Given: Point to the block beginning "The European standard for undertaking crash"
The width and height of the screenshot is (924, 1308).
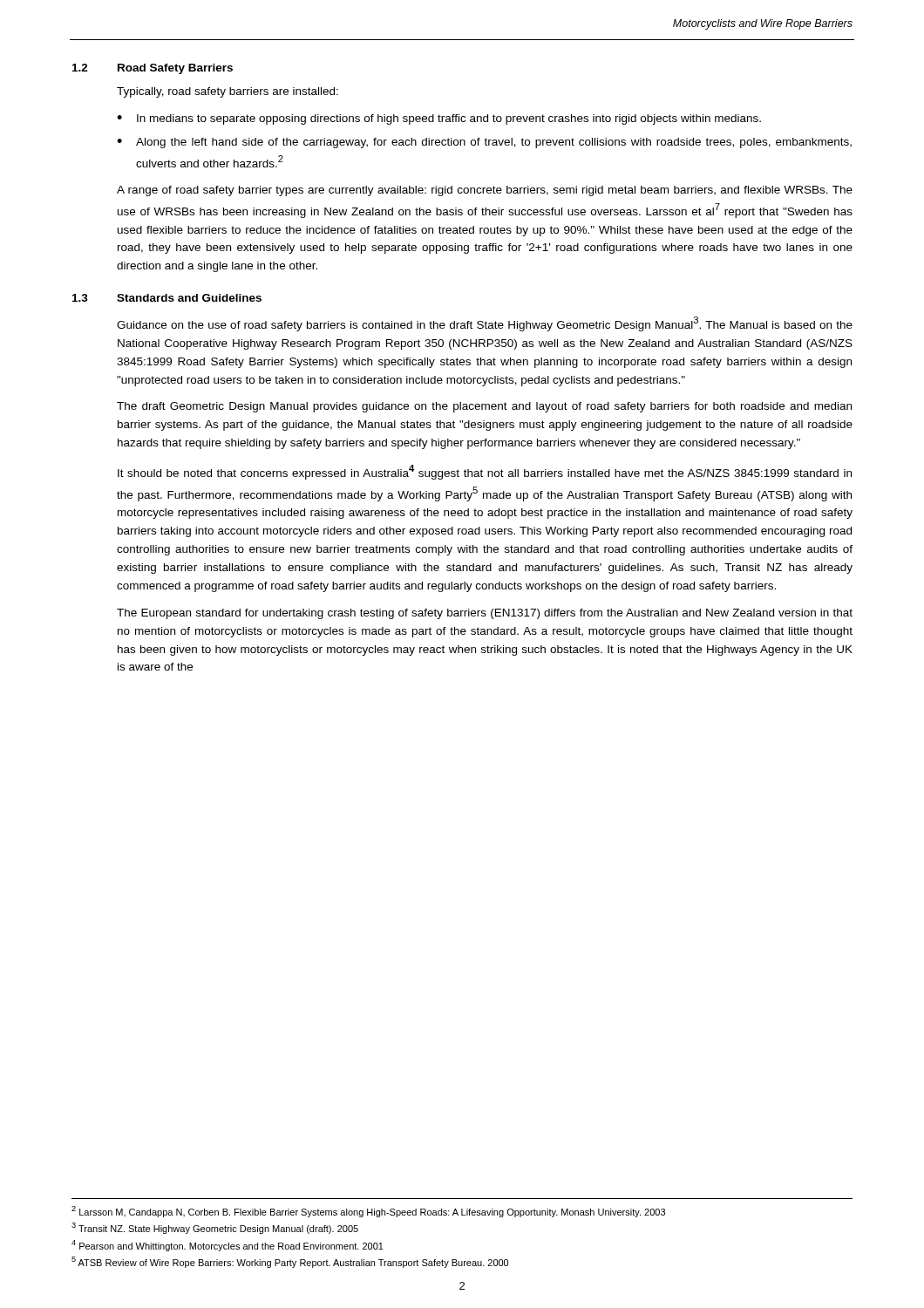Looking at the screenshot, I should point(485,640).
